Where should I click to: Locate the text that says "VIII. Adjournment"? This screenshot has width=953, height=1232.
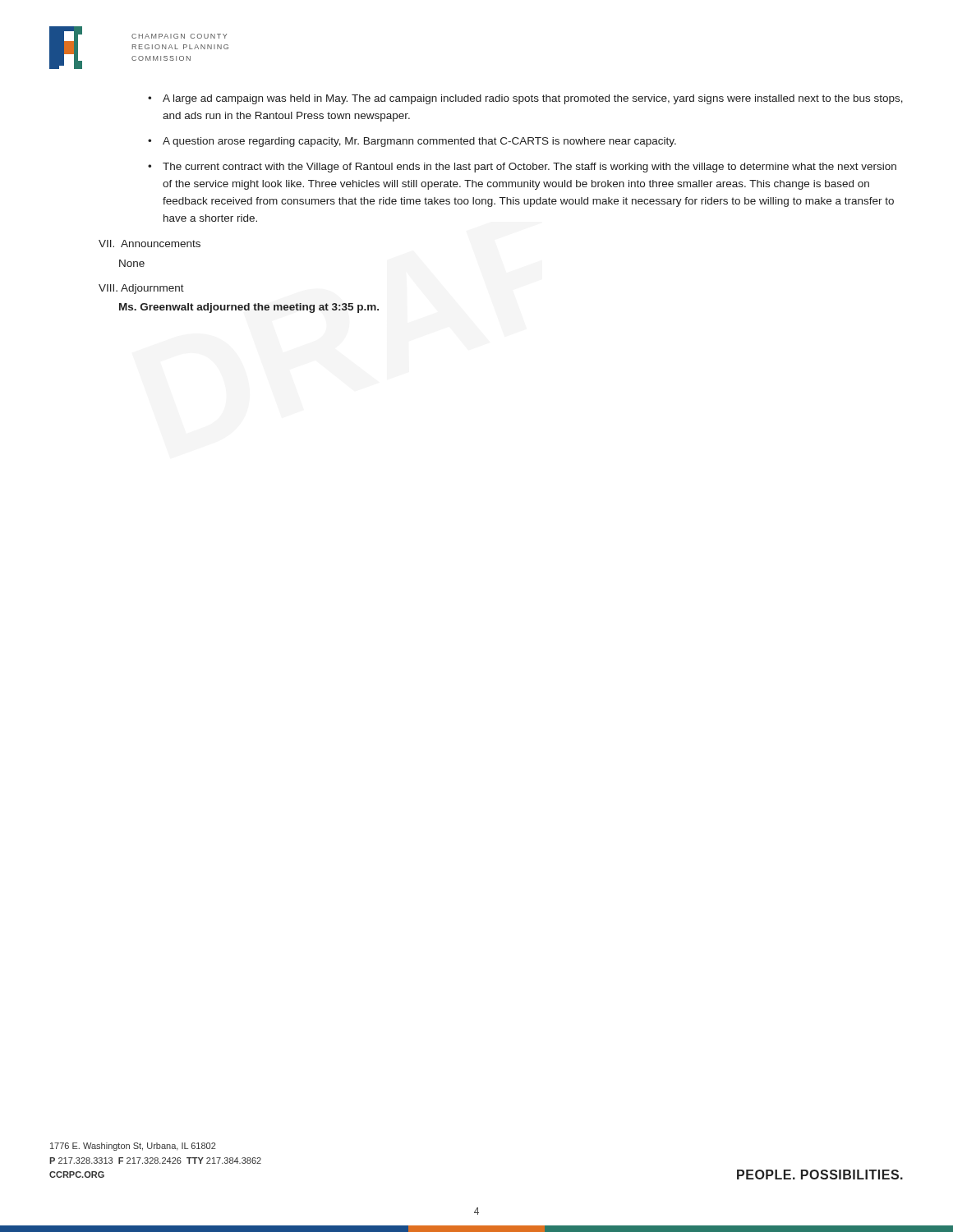coord(141,288)
